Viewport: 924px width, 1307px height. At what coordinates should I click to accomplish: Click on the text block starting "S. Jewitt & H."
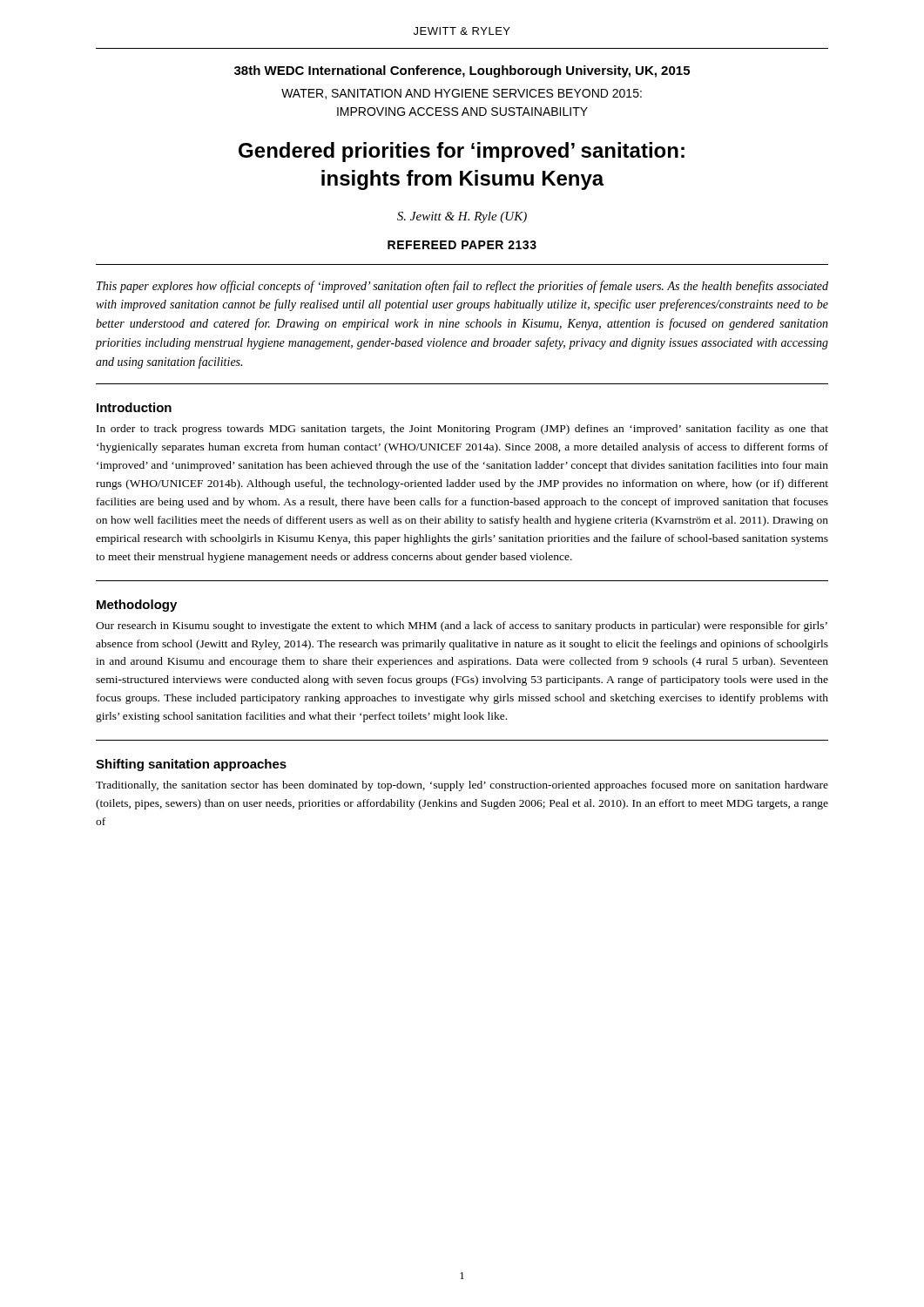tap(462, 216)
